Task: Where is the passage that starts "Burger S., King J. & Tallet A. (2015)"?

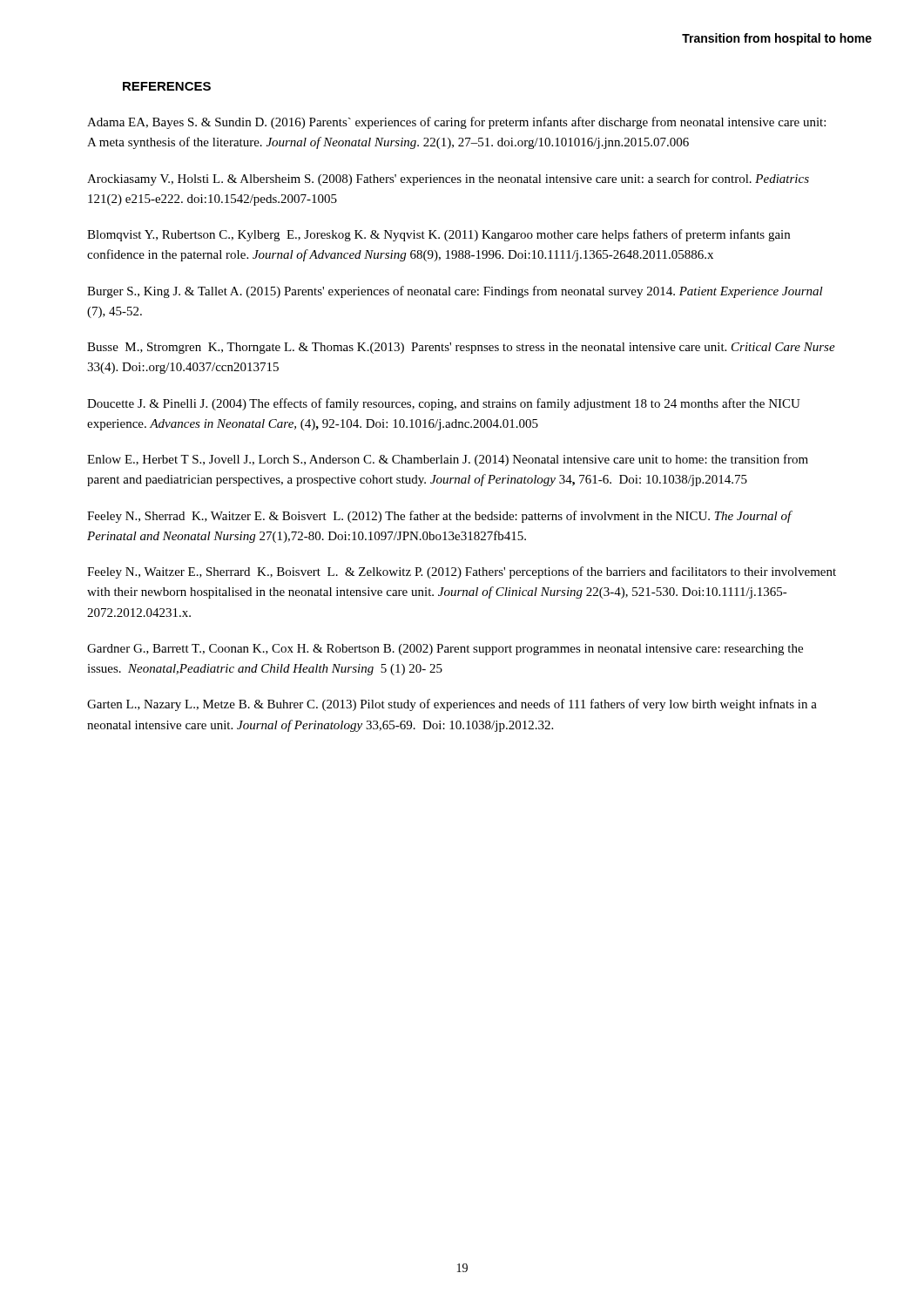Action: pyautogui.click(x=455, y=301)
